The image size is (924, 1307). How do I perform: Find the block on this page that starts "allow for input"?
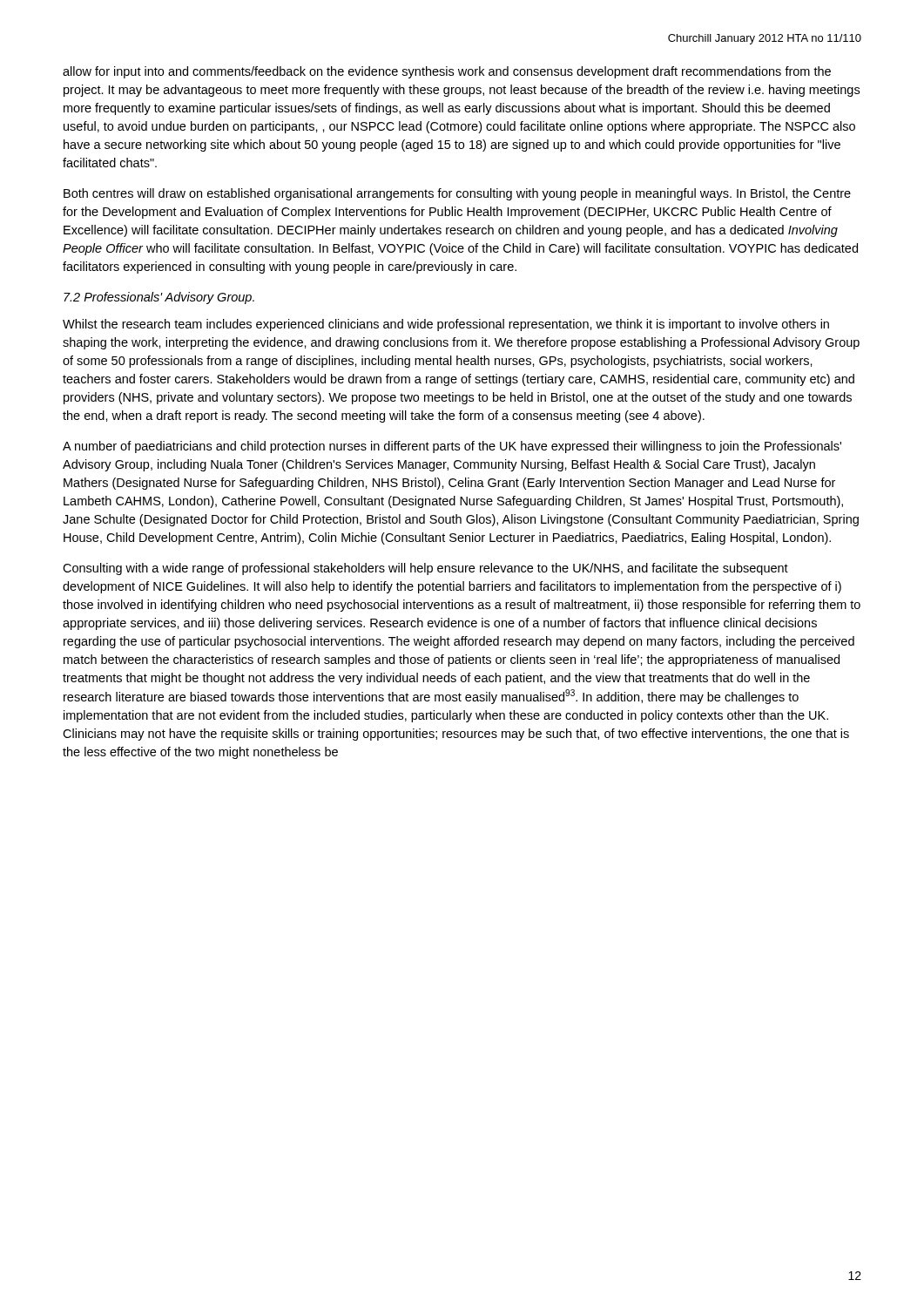click(462, 118)
